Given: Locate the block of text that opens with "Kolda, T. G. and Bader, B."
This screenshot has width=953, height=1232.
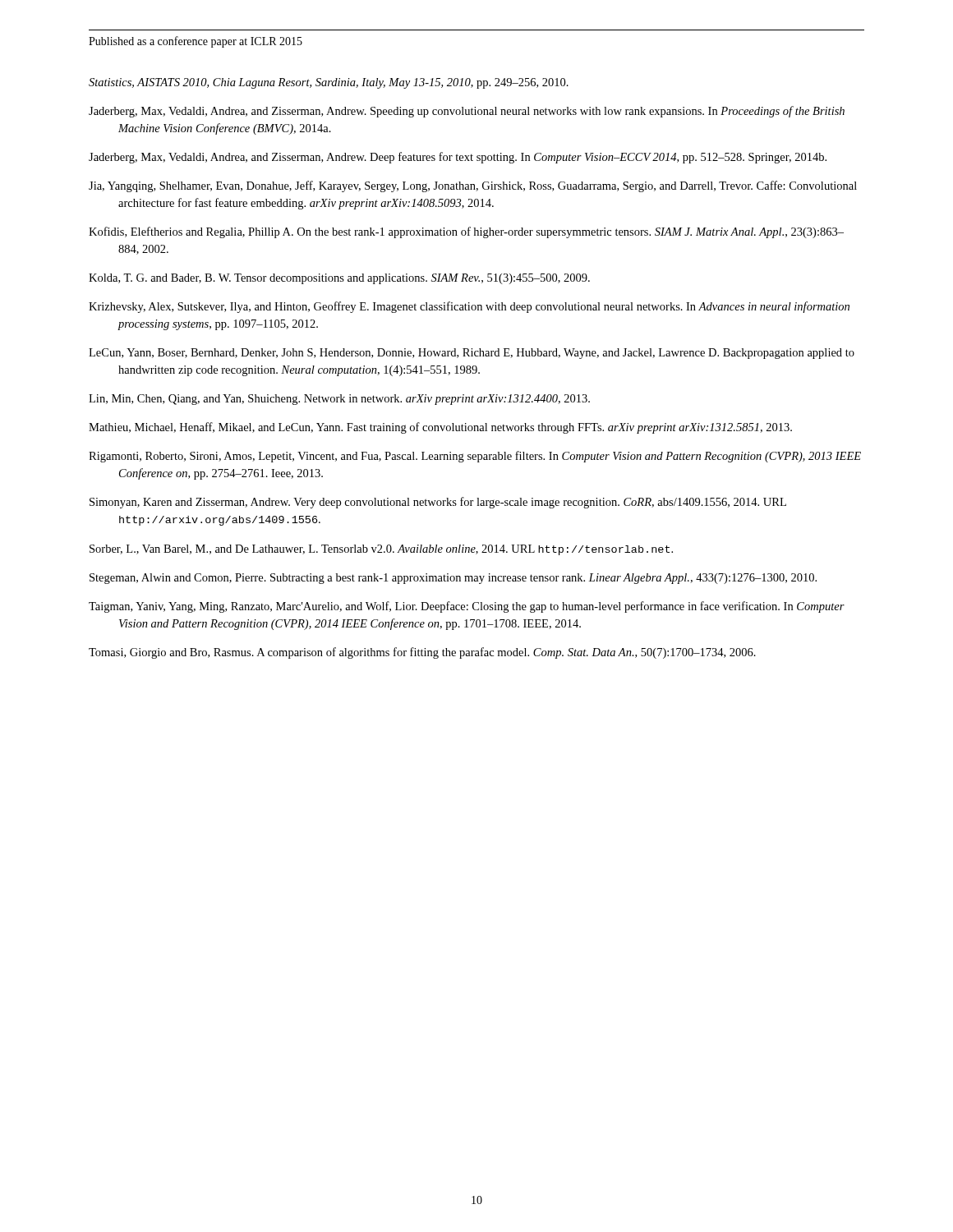Looking at the screenshot, I should [340, 278].
